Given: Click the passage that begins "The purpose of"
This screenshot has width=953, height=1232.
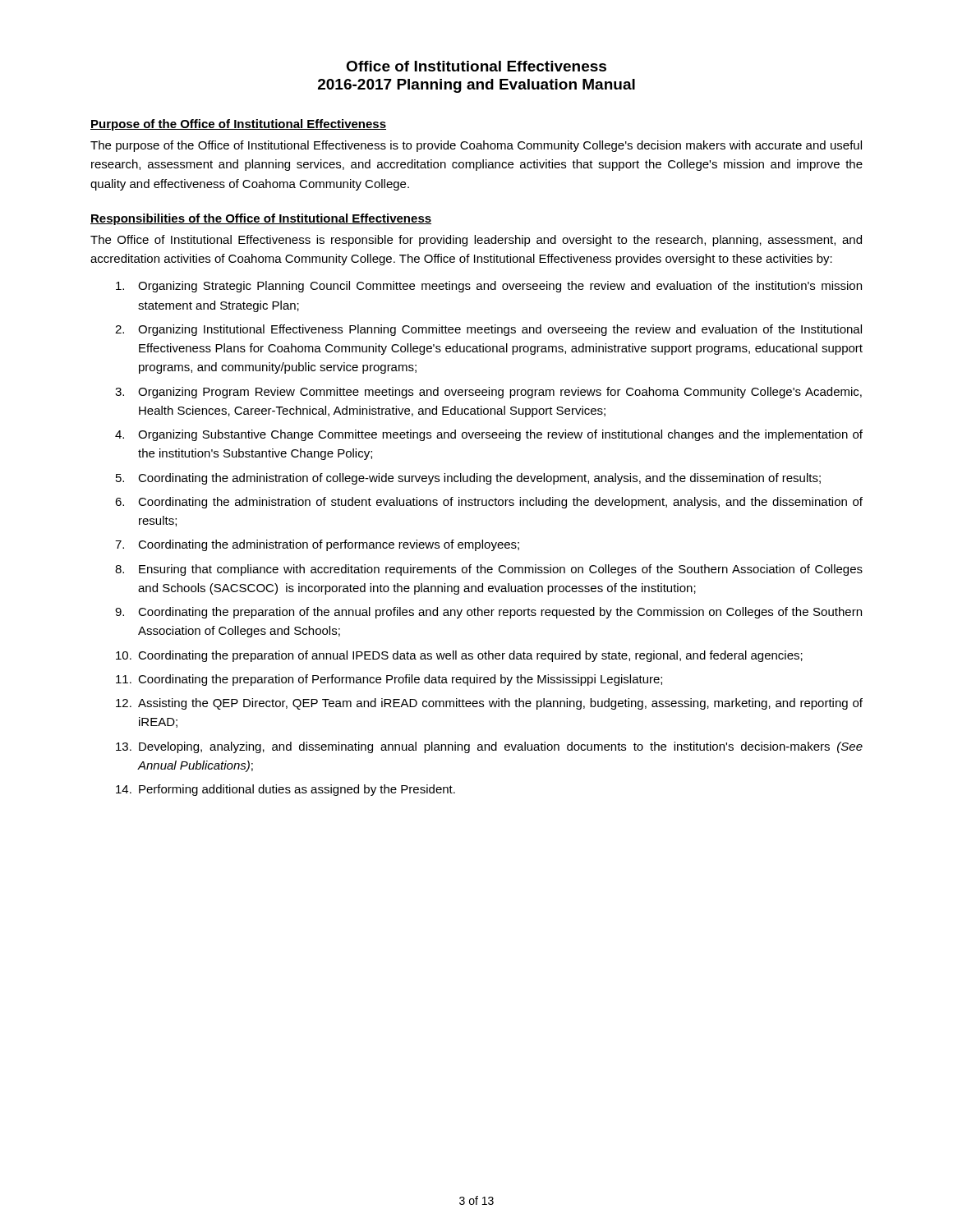Looking at the screenshot, I should (476, 164).
